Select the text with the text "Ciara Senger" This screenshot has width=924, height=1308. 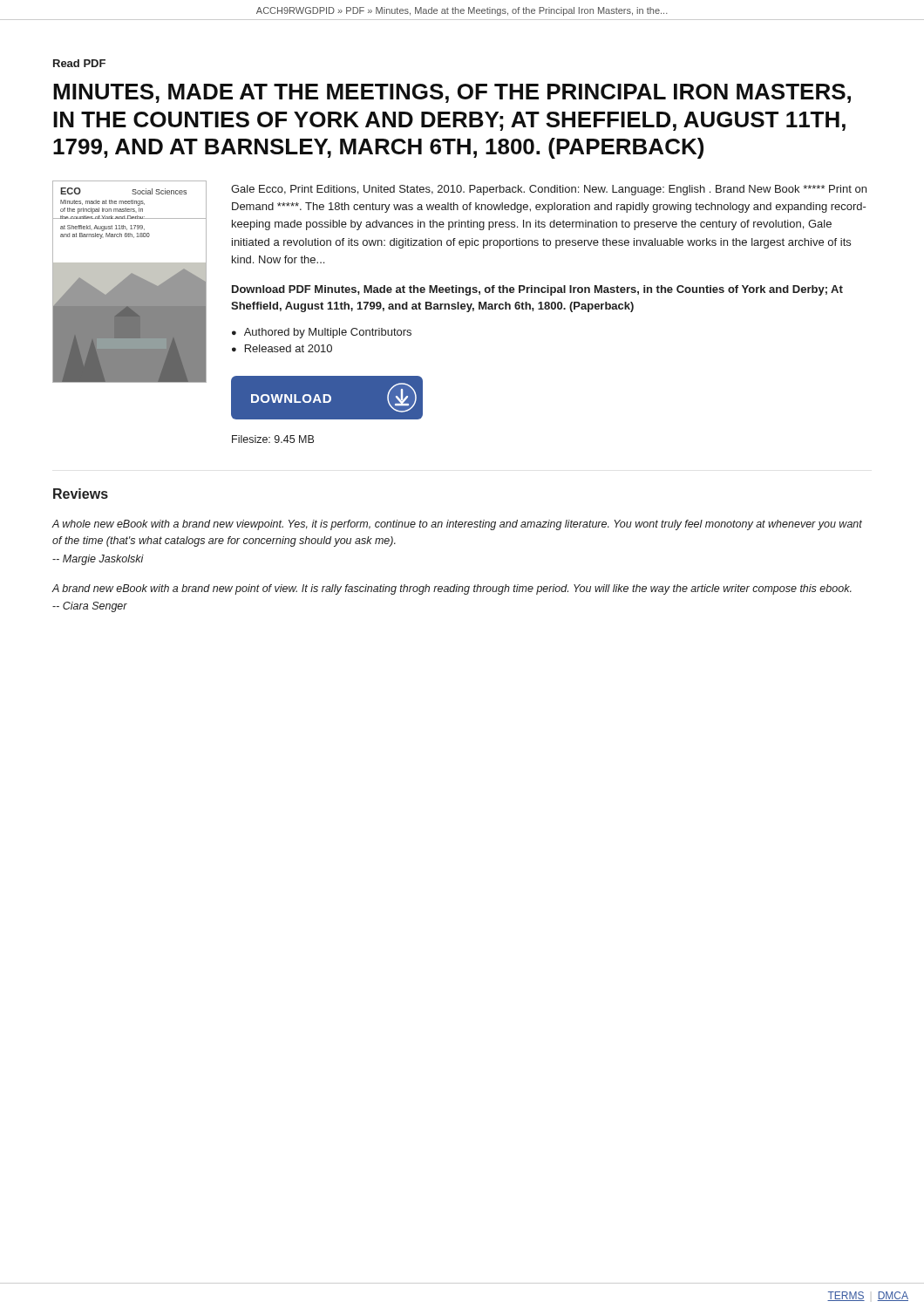coord(90,606)
